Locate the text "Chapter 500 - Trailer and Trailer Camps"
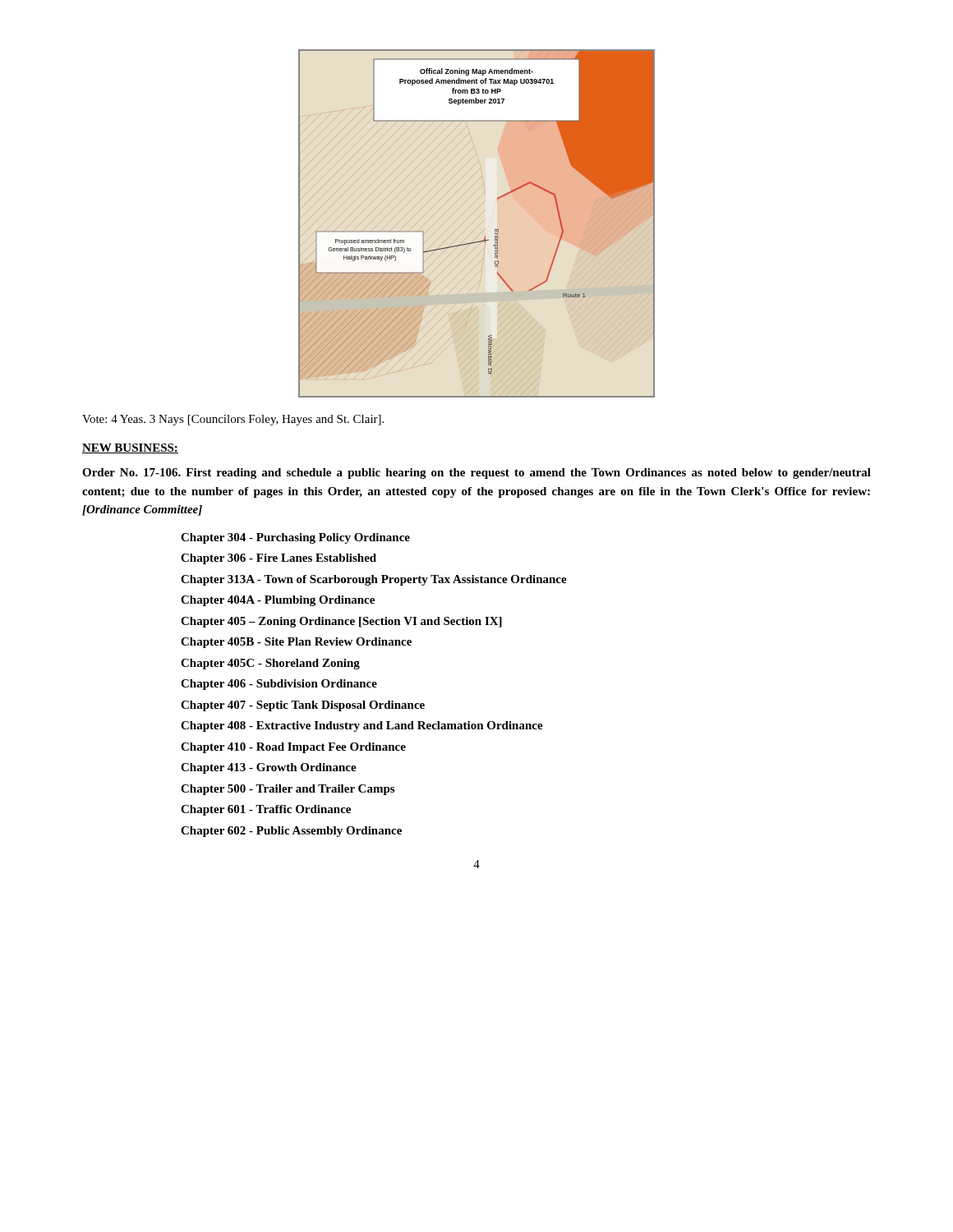Screen dimensions: 1232x953 (288, 788)
